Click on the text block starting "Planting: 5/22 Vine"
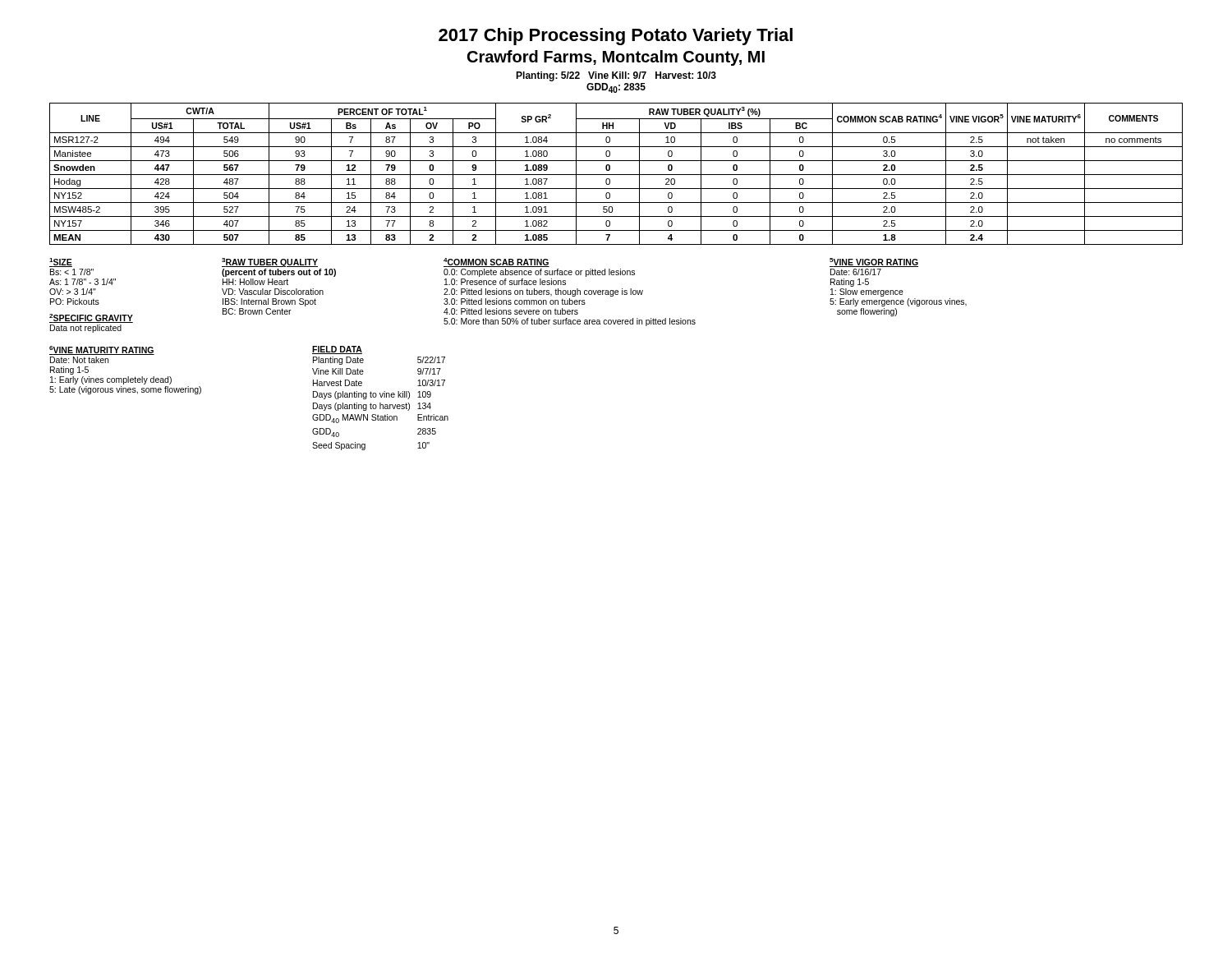 [616, 82]
